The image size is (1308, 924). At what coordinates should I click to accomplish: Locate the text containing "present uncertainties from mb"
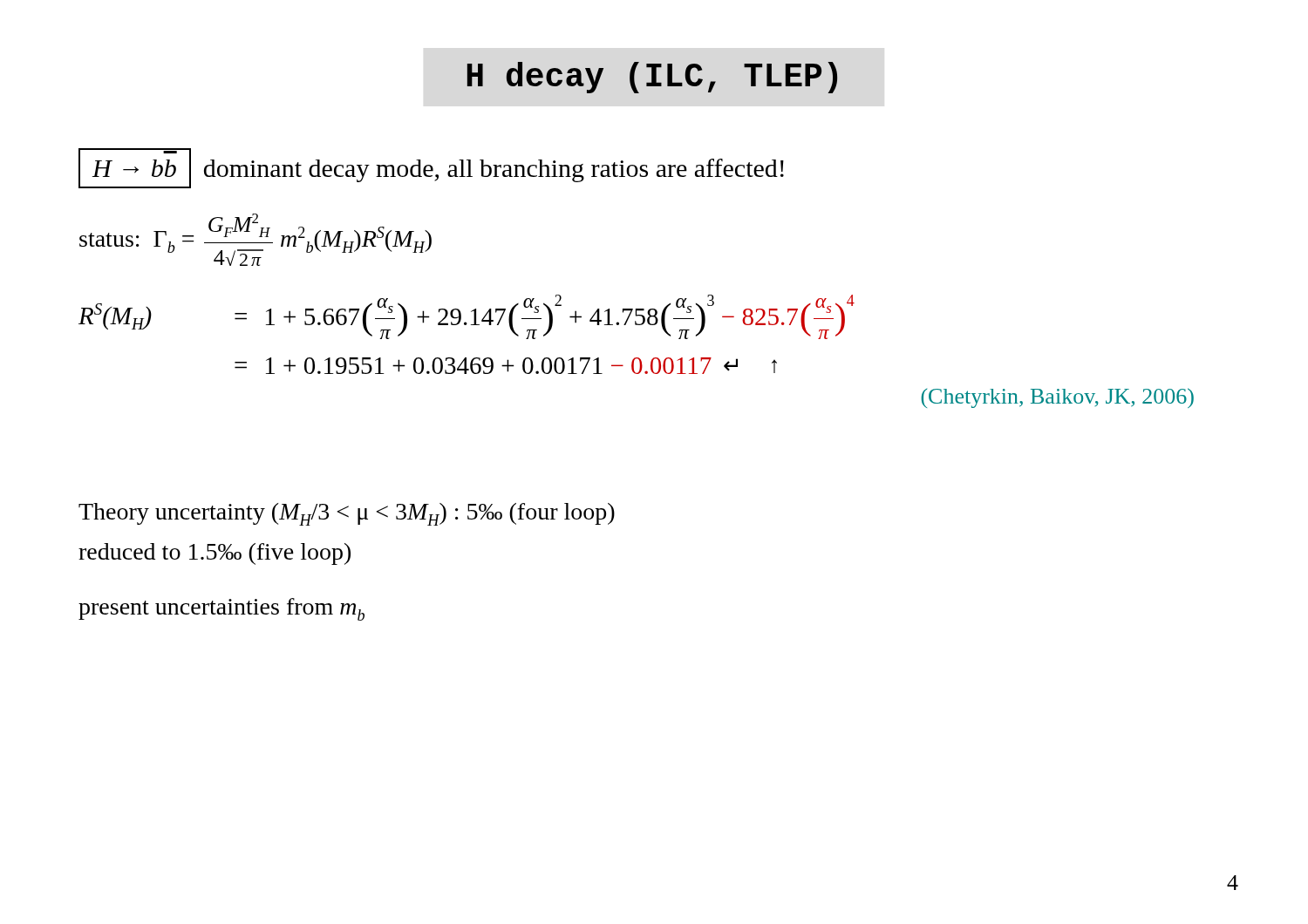(222, 608)
